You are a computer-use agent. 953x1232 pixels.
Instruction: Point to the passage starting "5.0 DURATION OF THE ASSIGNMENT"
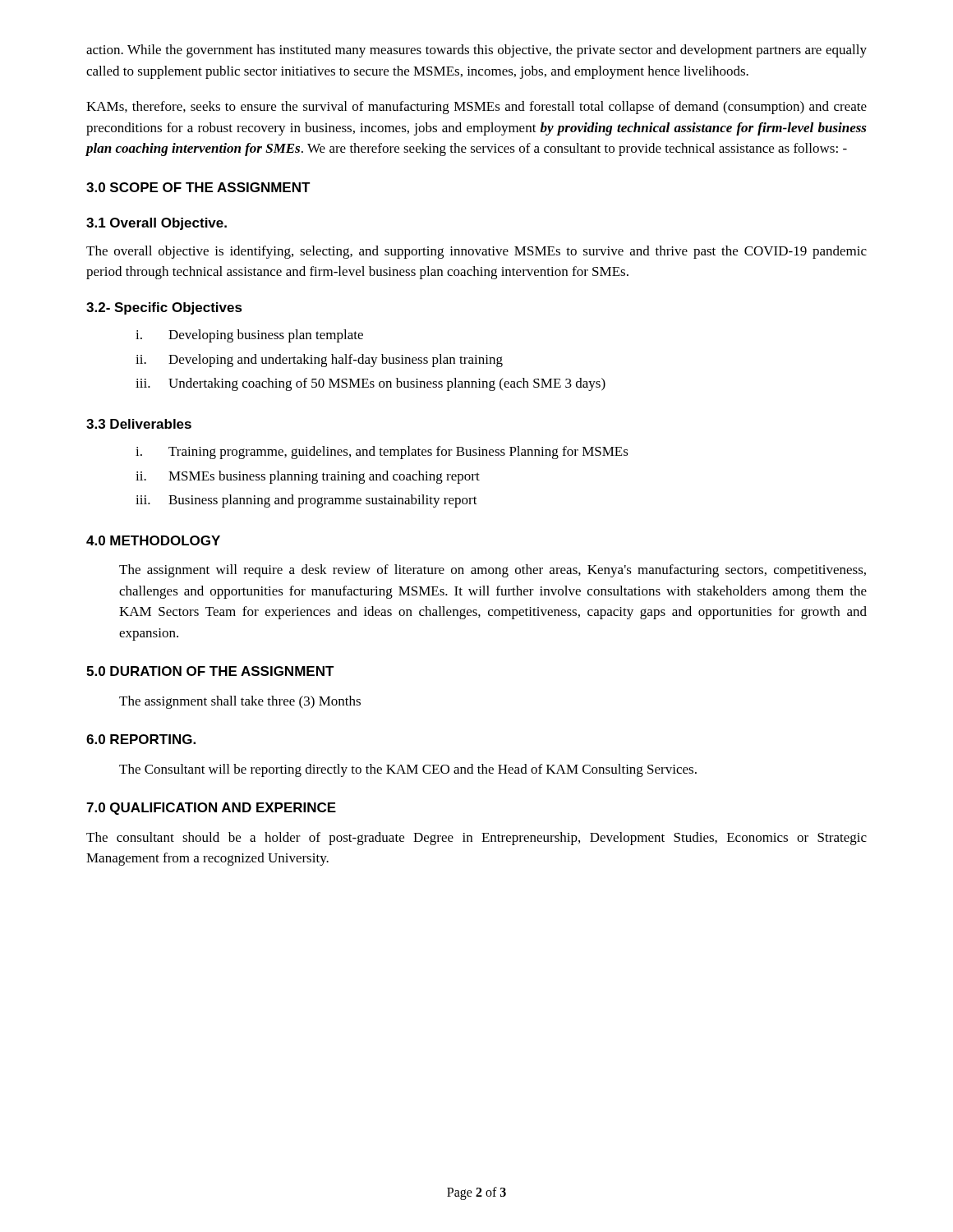pos(210,671)
